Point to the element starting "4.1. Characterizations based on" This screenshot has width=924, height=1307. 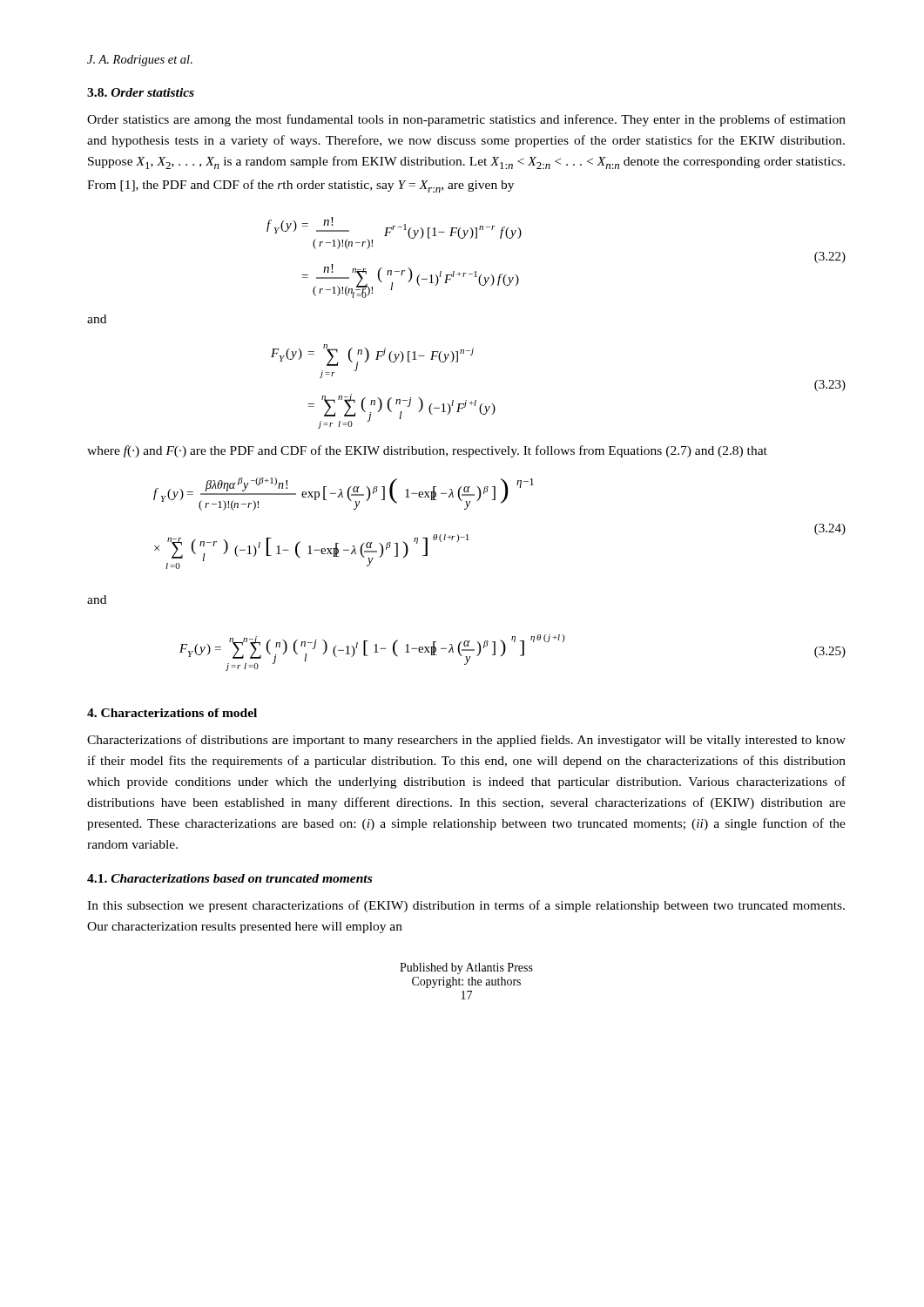pos(230,878)
